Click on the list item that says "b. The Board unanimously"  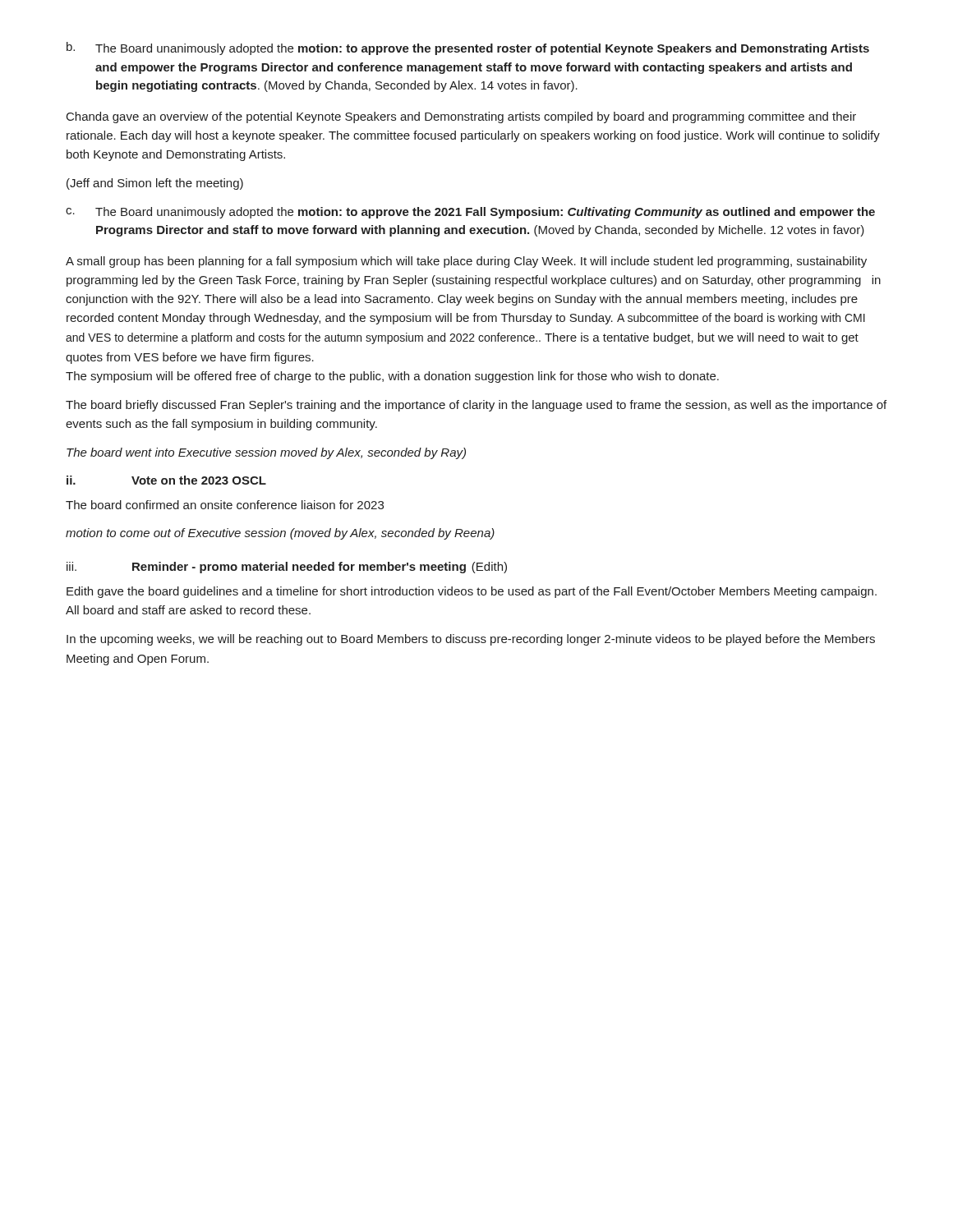(x=476, y=67)
